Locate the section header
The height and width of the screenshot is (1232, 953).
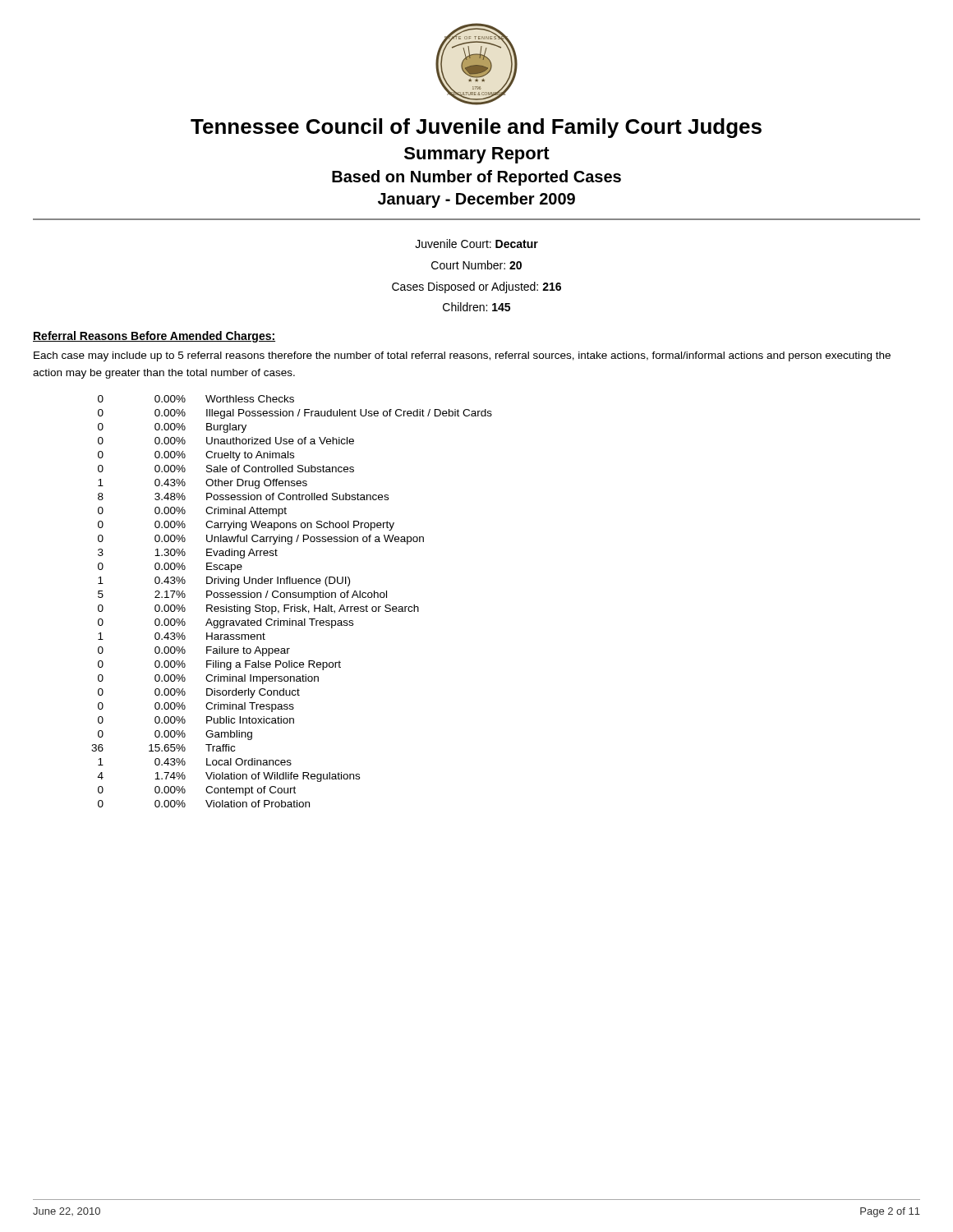point(154,336)
